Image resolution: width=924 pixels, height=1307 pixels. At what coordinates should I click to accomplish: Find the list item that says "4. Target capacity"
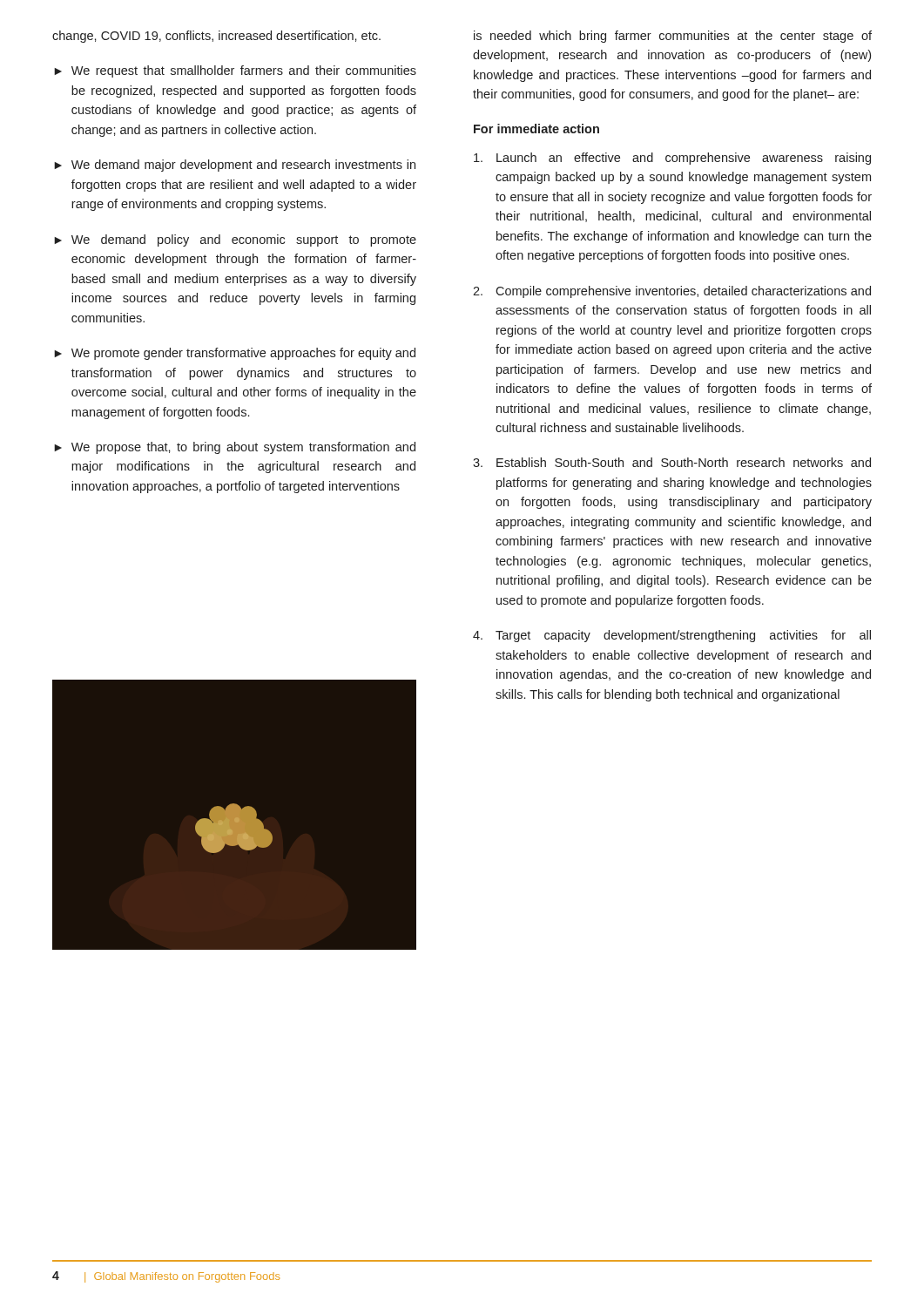click(x=672, y=665)
